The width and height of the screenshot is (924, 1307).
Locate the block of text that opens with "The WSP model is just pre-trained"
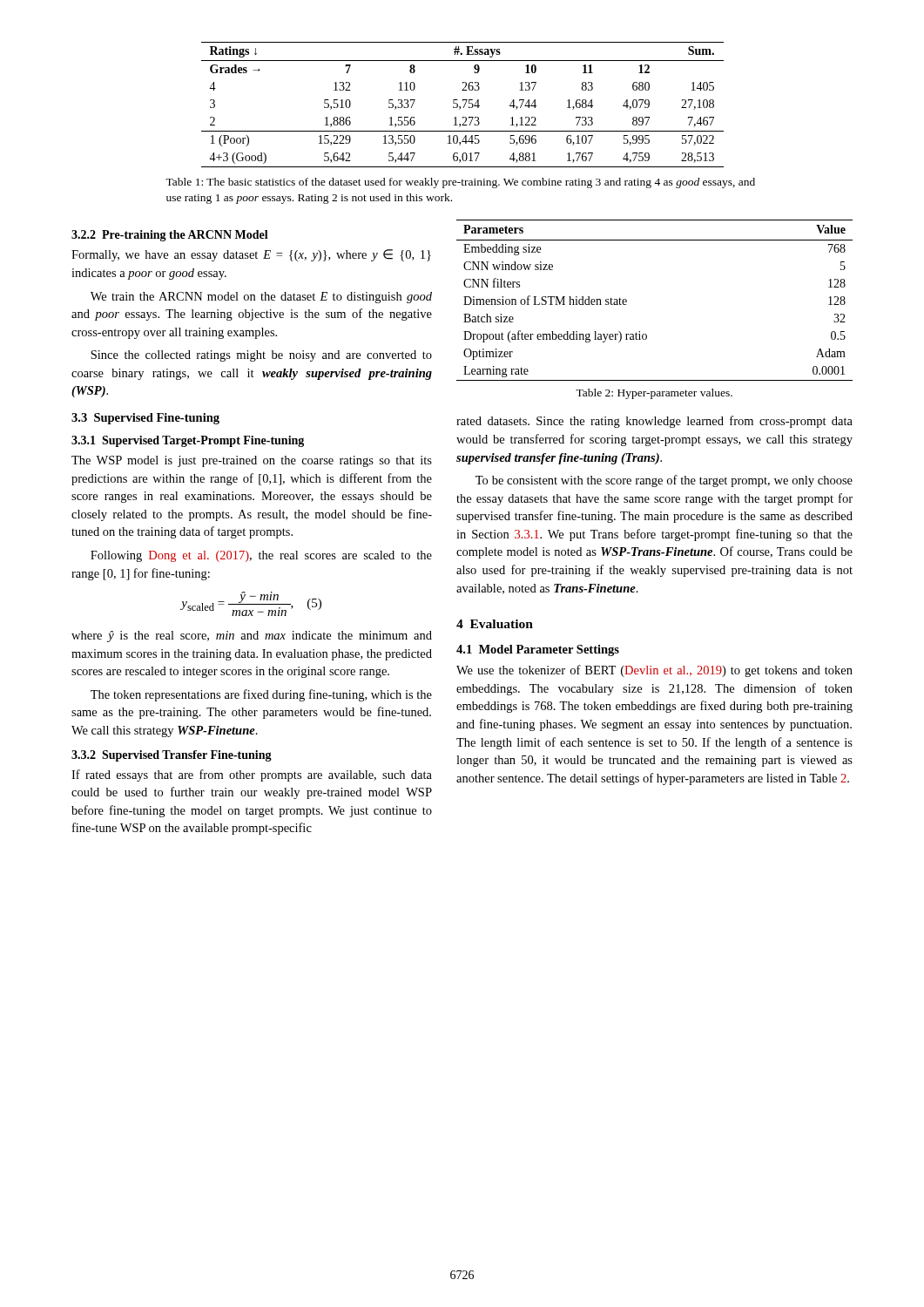252,496
